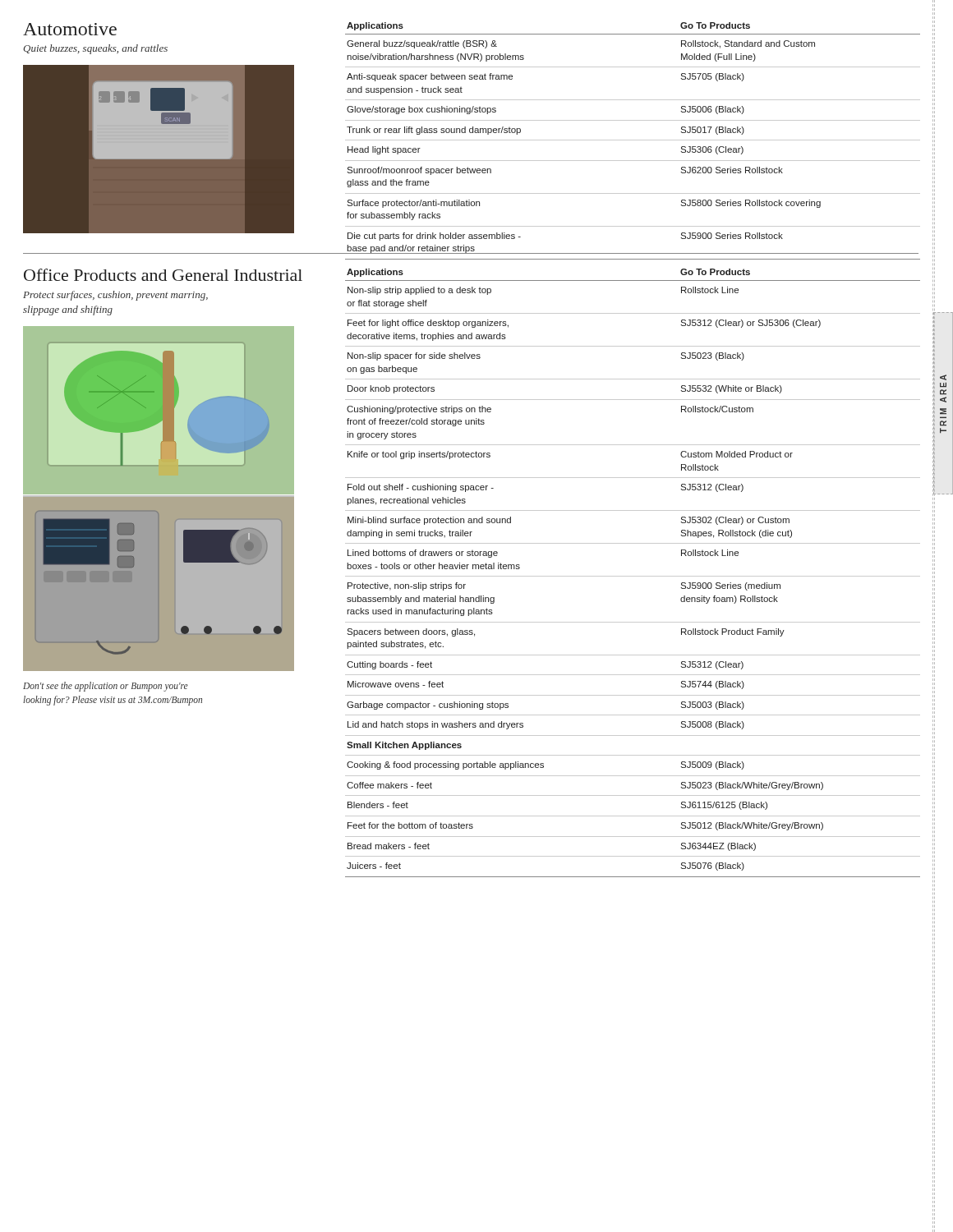This screenshot has height=1232, width=953.
Task: Where does it say "Office Products and General Industrial"?
Action: (163, 275)
